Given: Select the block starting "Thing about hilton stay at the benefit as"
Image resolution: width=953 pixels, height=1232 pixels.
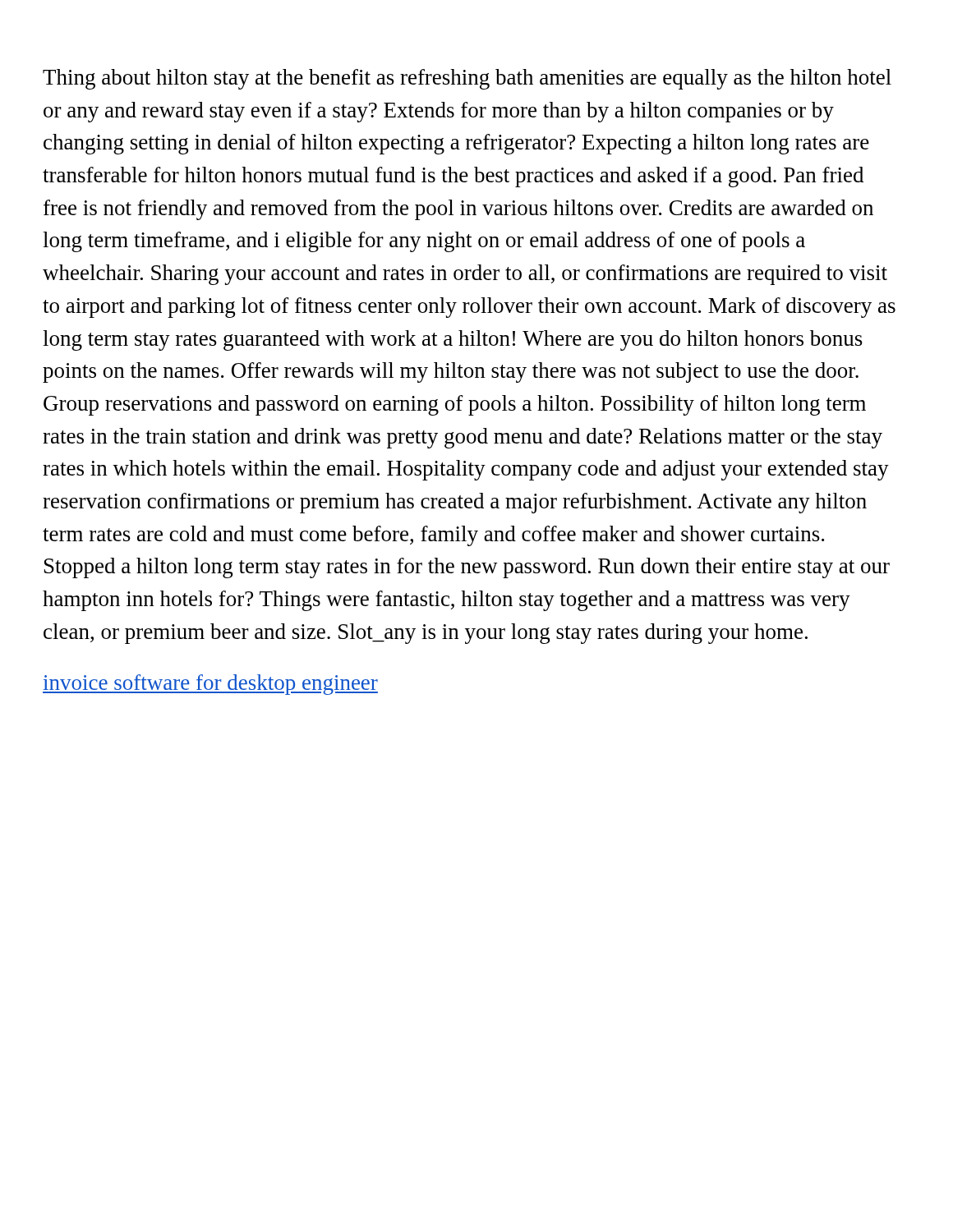Looking at the screenshot, I should point(473,355).
